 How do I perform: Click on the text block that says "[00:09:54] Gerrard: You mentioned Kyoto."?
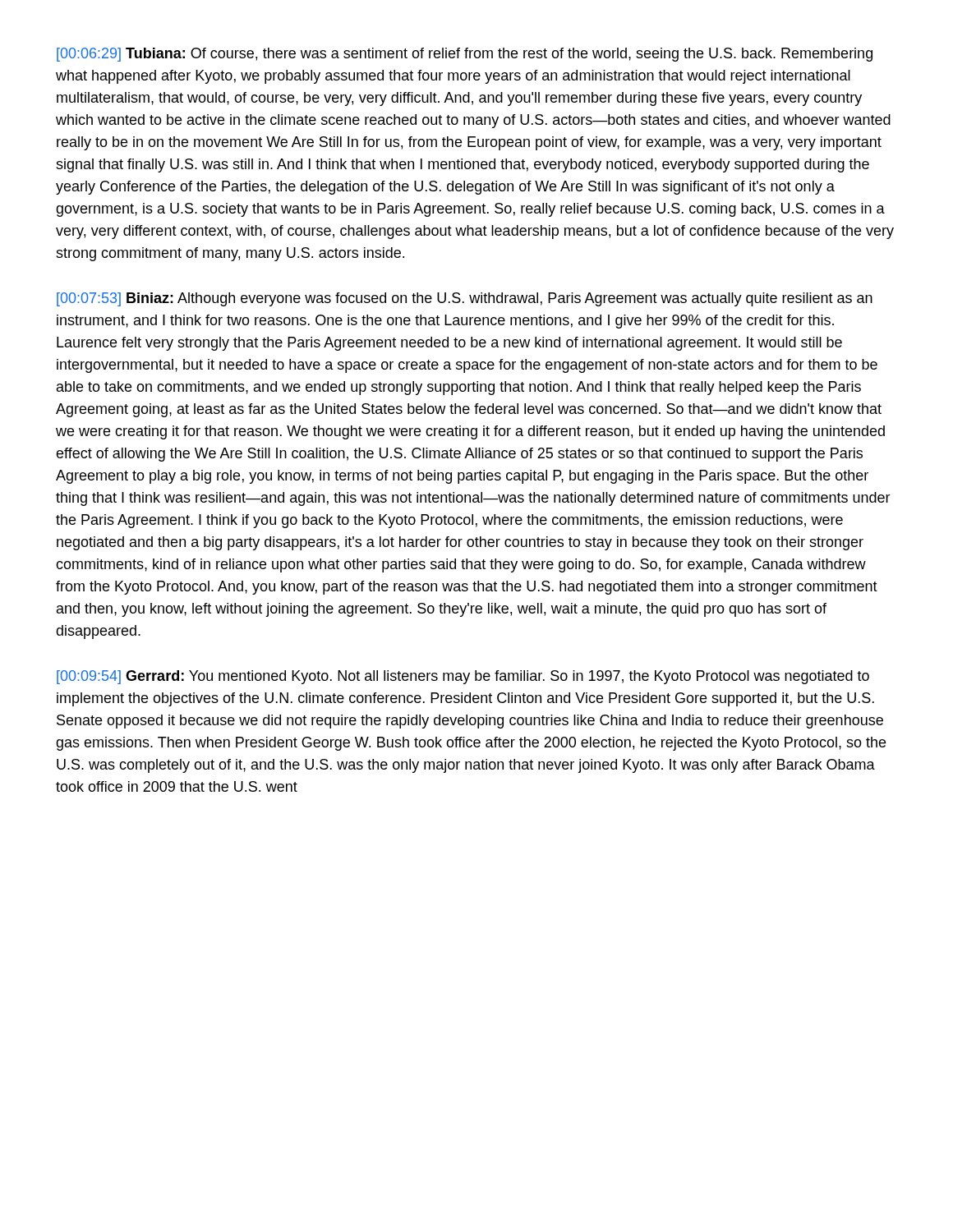[471, 731]
